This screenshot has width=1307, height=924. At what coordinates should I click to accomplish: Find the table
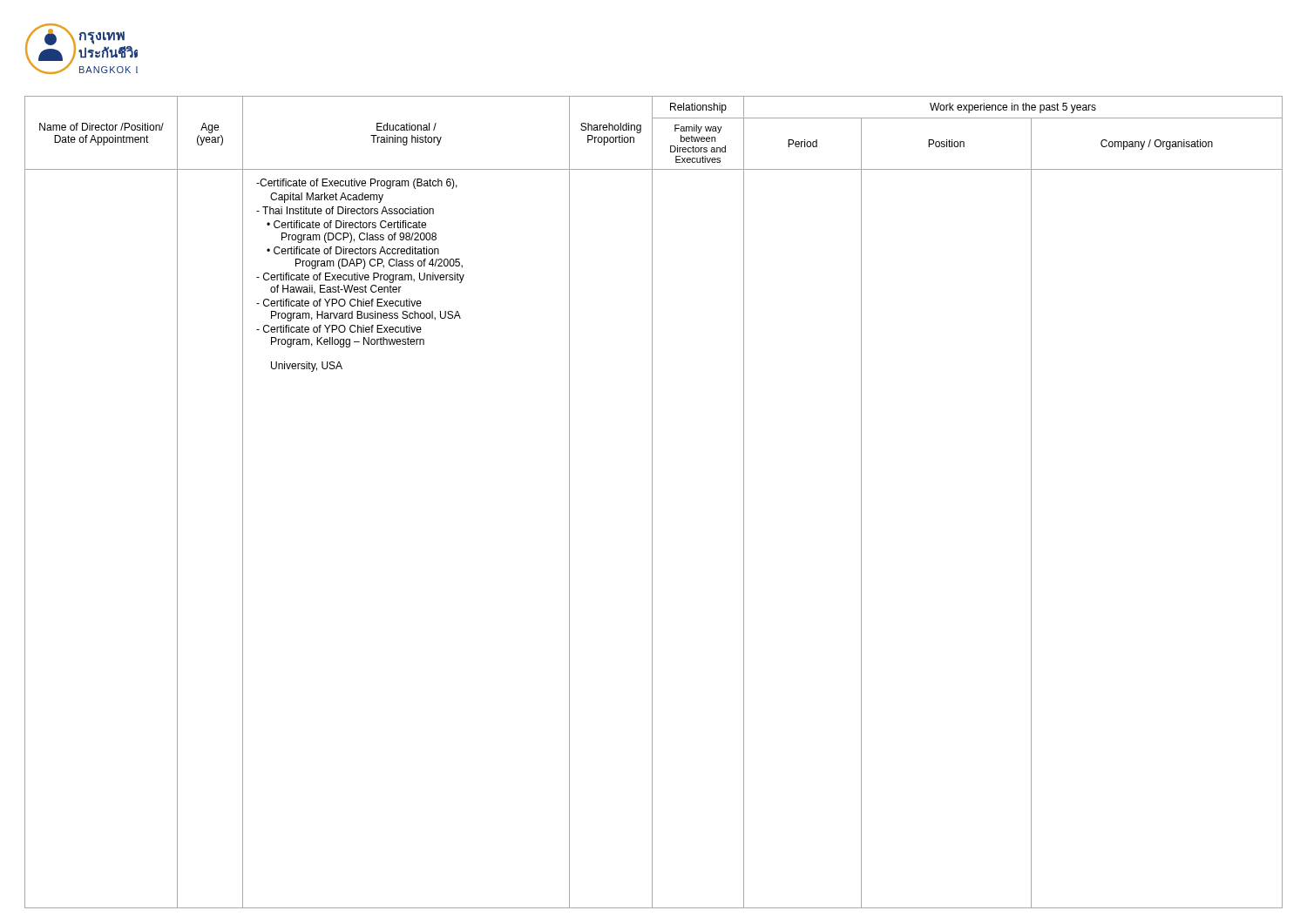coord(654,502)
